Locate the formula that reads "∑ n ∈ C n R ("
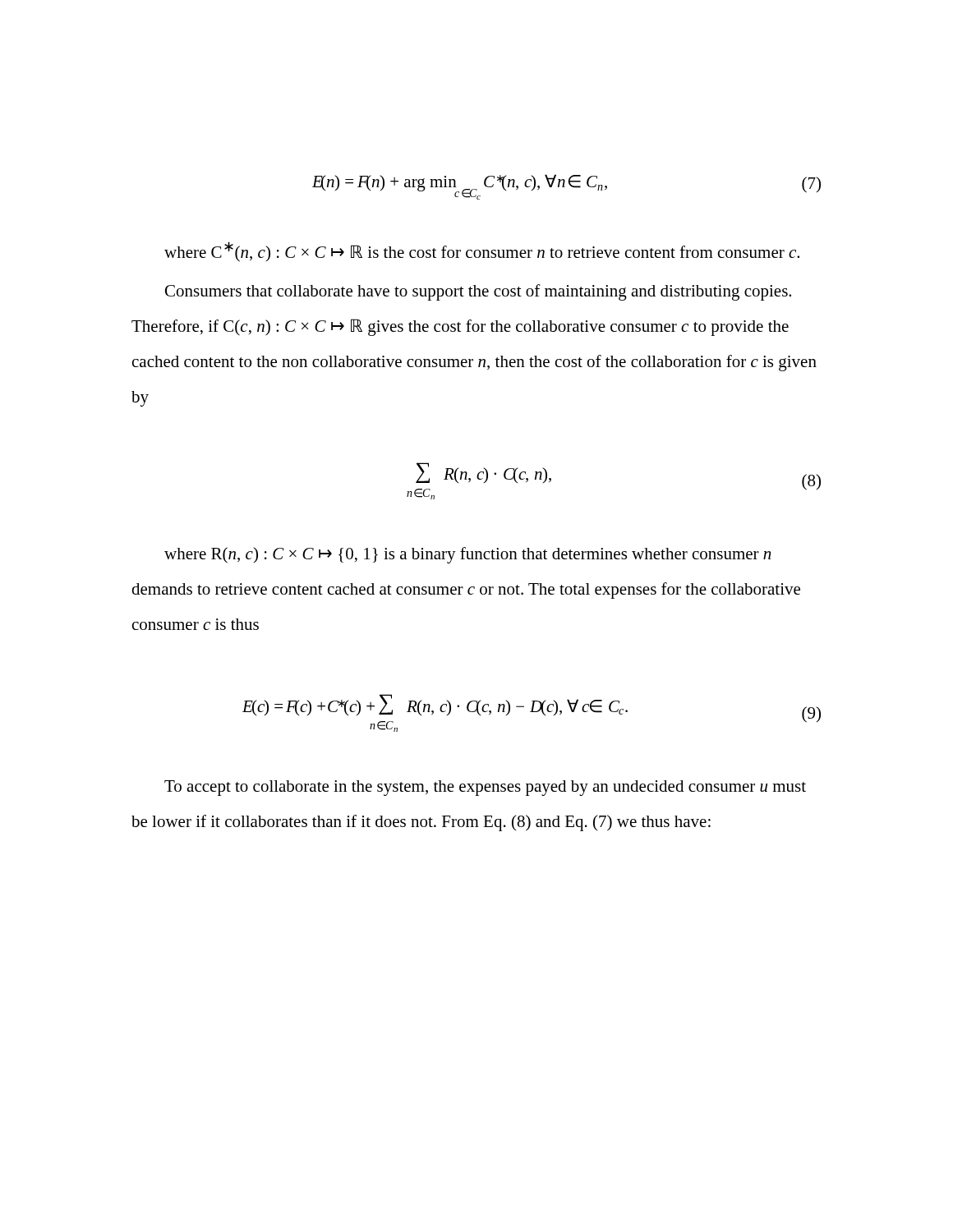953x1232 pixels. click(x=476, y=481)
